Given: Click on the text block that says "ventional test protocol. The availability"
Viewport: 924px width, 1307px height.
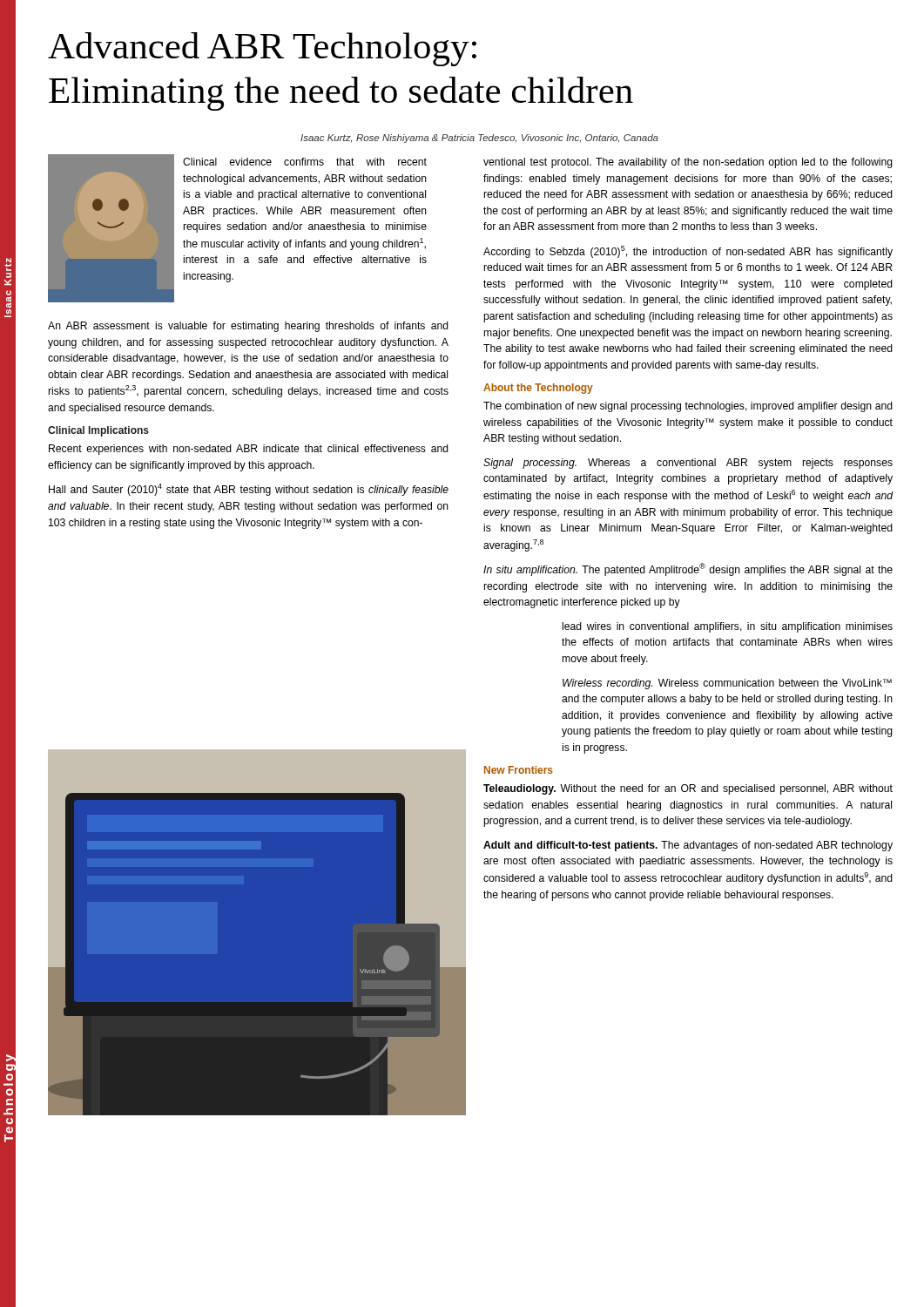Looking at the screenshot, I should click(688, 194).
